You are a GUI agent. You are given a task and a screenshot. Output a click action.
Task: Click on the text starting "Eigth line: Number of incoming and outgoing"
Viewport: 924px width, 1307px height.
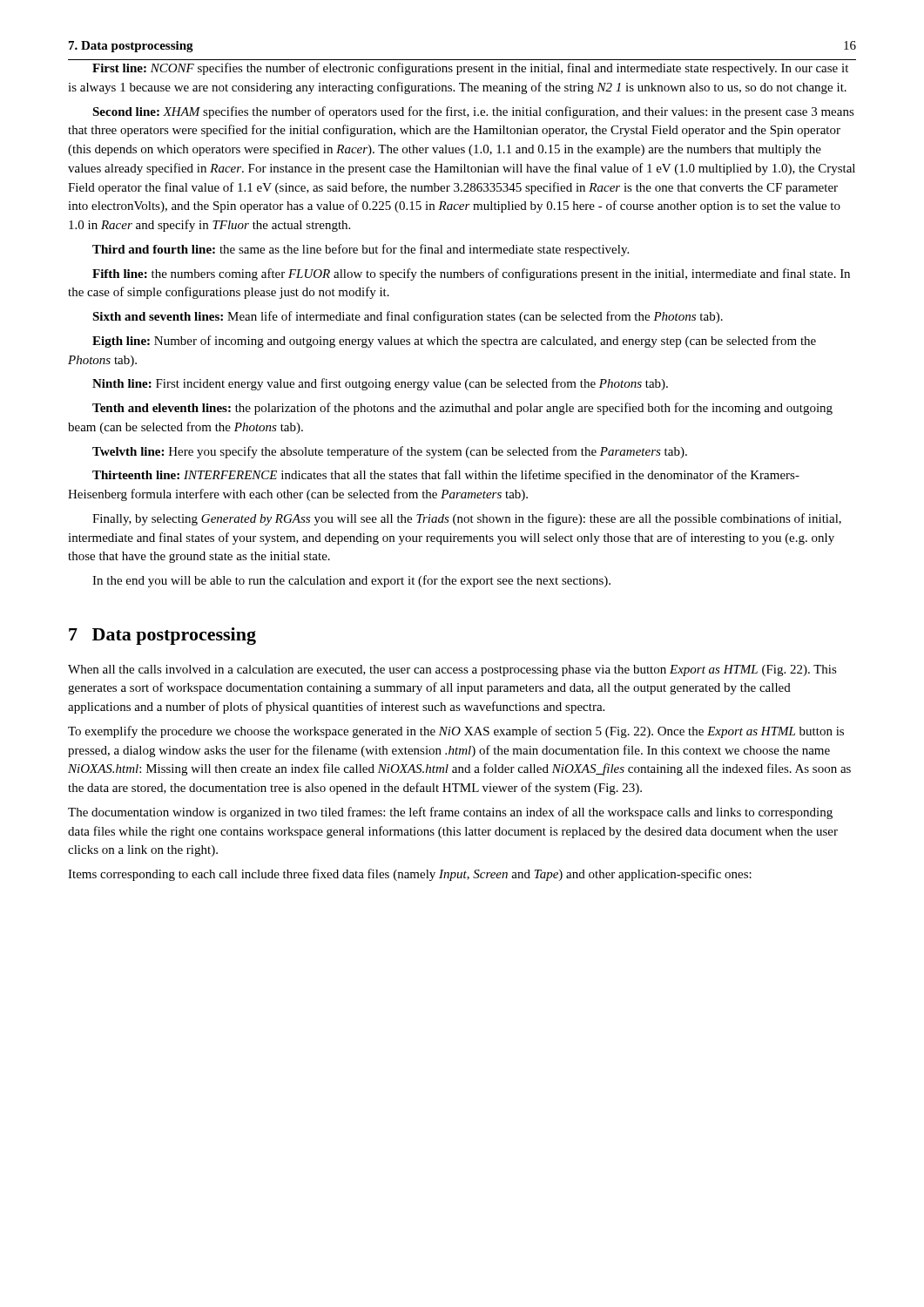[442, 350]
